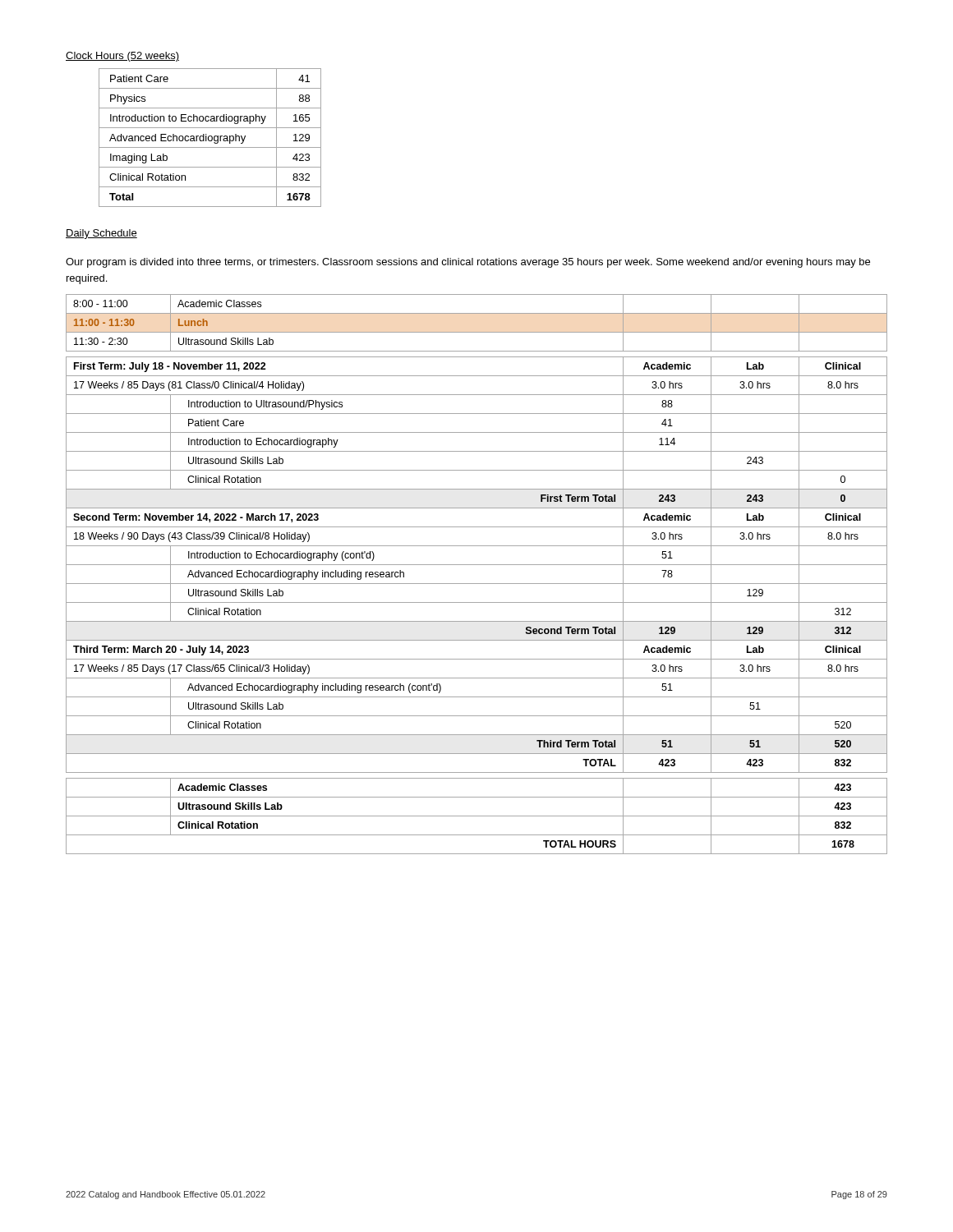This screenshot has height=1232, width=953.
Task: Locate the block of text that opens with "Our program is divided"
Action: pyautogui.click(x=468, y=270)
